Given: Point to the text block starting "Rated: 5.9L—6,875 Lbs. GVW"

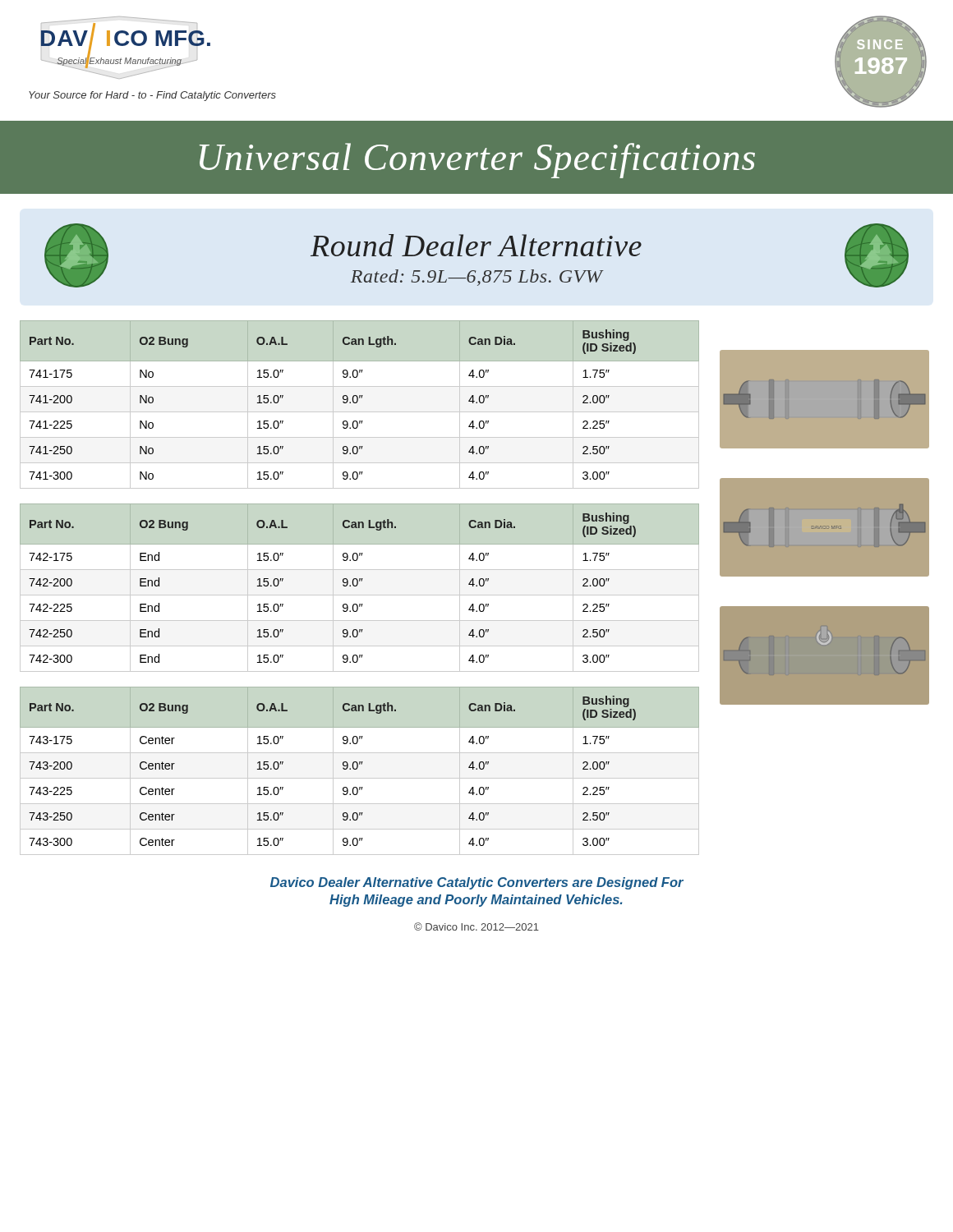Looking at the screenshot, I should (476, 276).
